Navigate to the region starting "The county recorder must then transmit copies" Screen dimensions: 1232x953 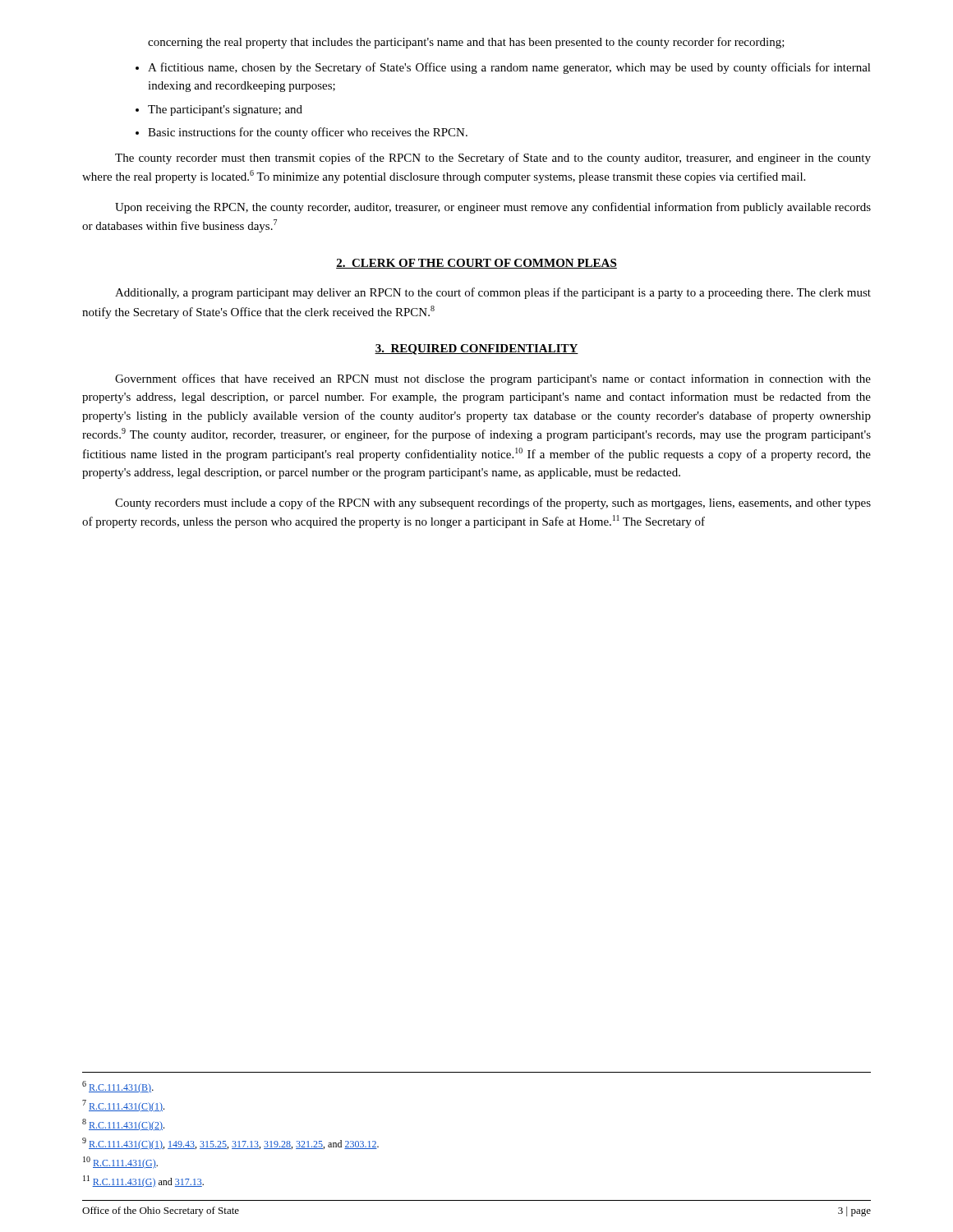tap(476, 167)
